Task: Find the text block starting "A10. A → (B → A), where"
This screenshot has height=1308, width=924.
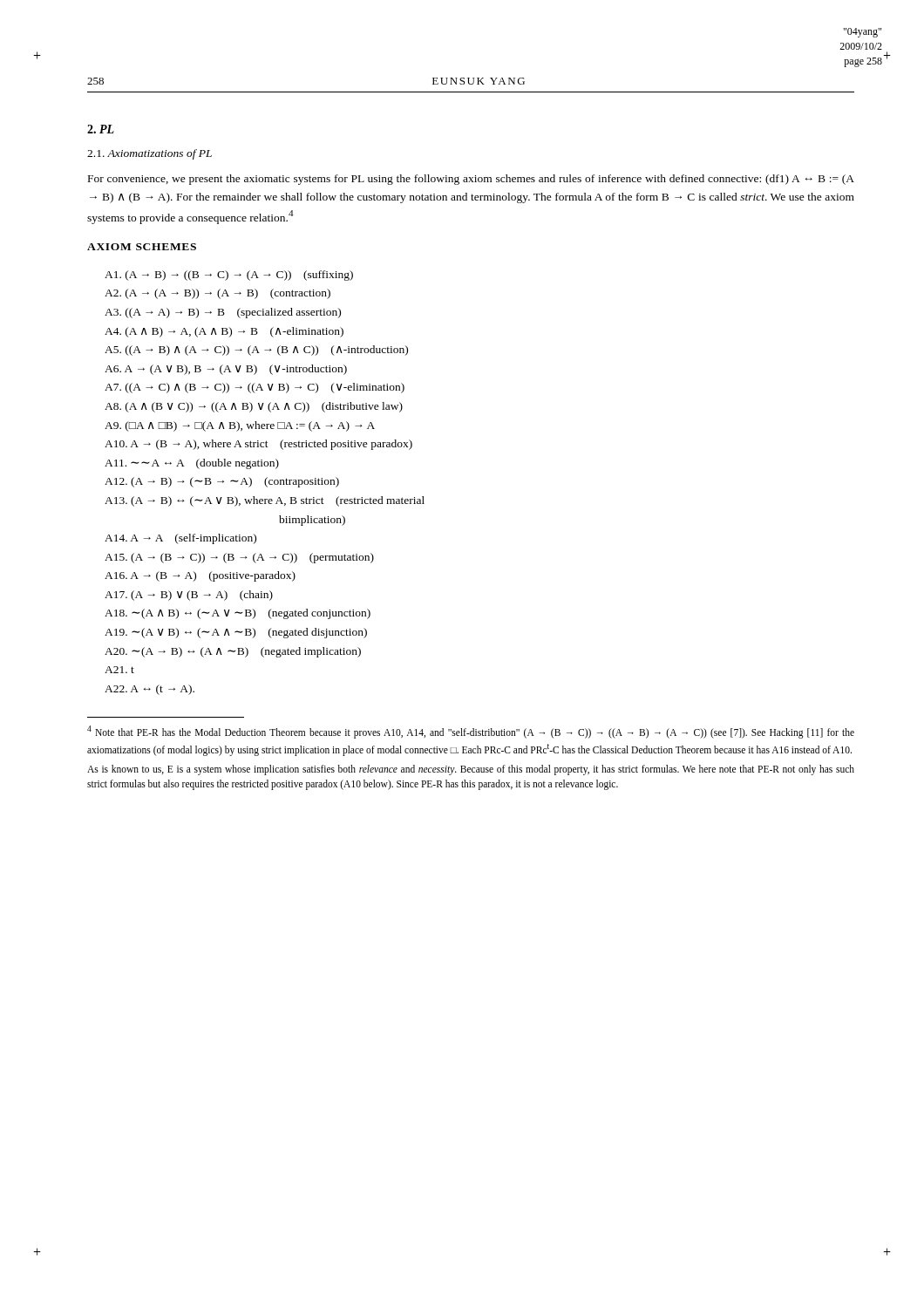Action: point(259,444)
